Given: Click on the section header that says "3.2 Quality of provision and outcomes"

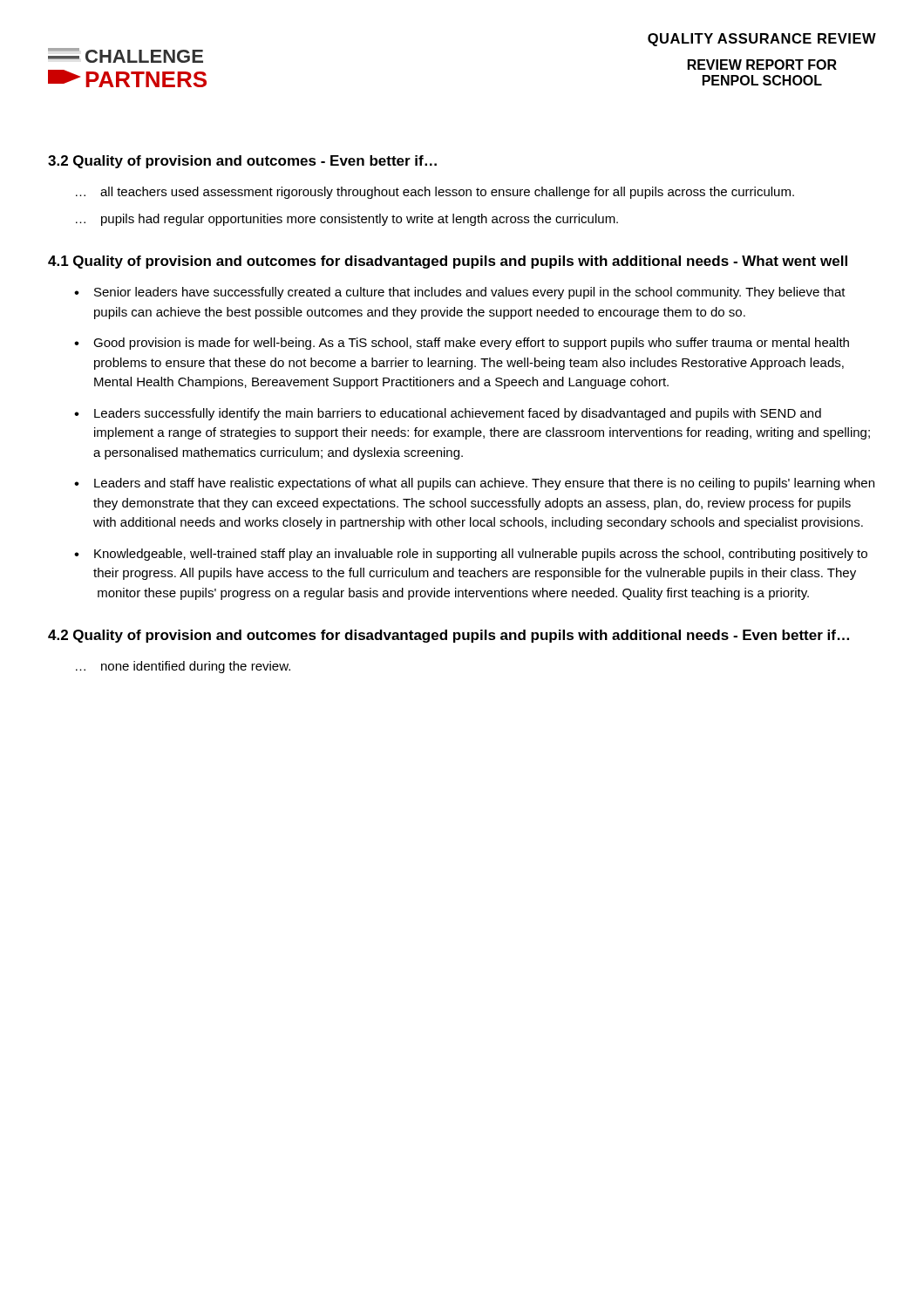Looking at the screenshot, I should point(243,161).
